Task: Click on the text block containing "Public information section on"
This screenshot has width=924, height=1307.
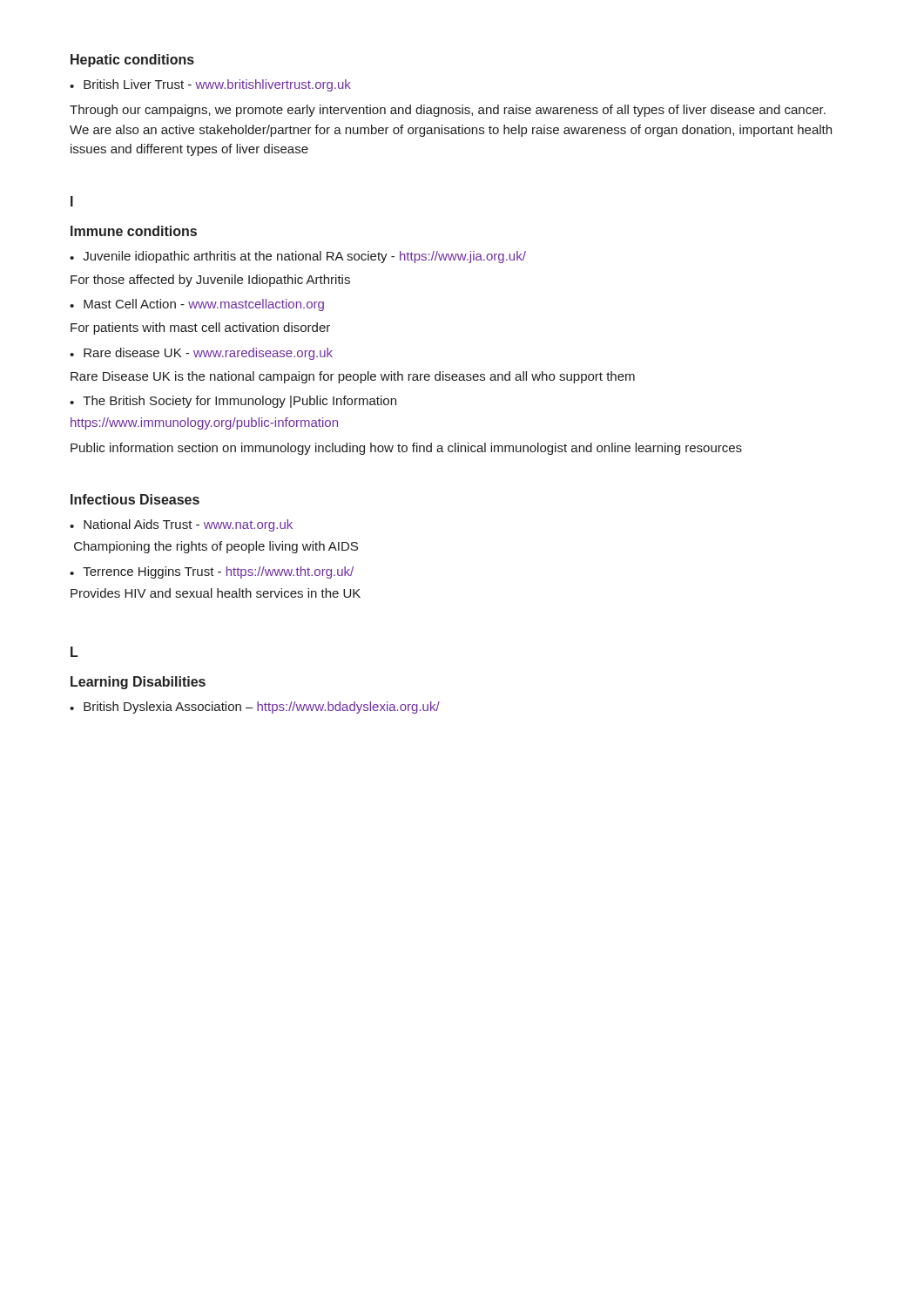Action: [406, 447]
